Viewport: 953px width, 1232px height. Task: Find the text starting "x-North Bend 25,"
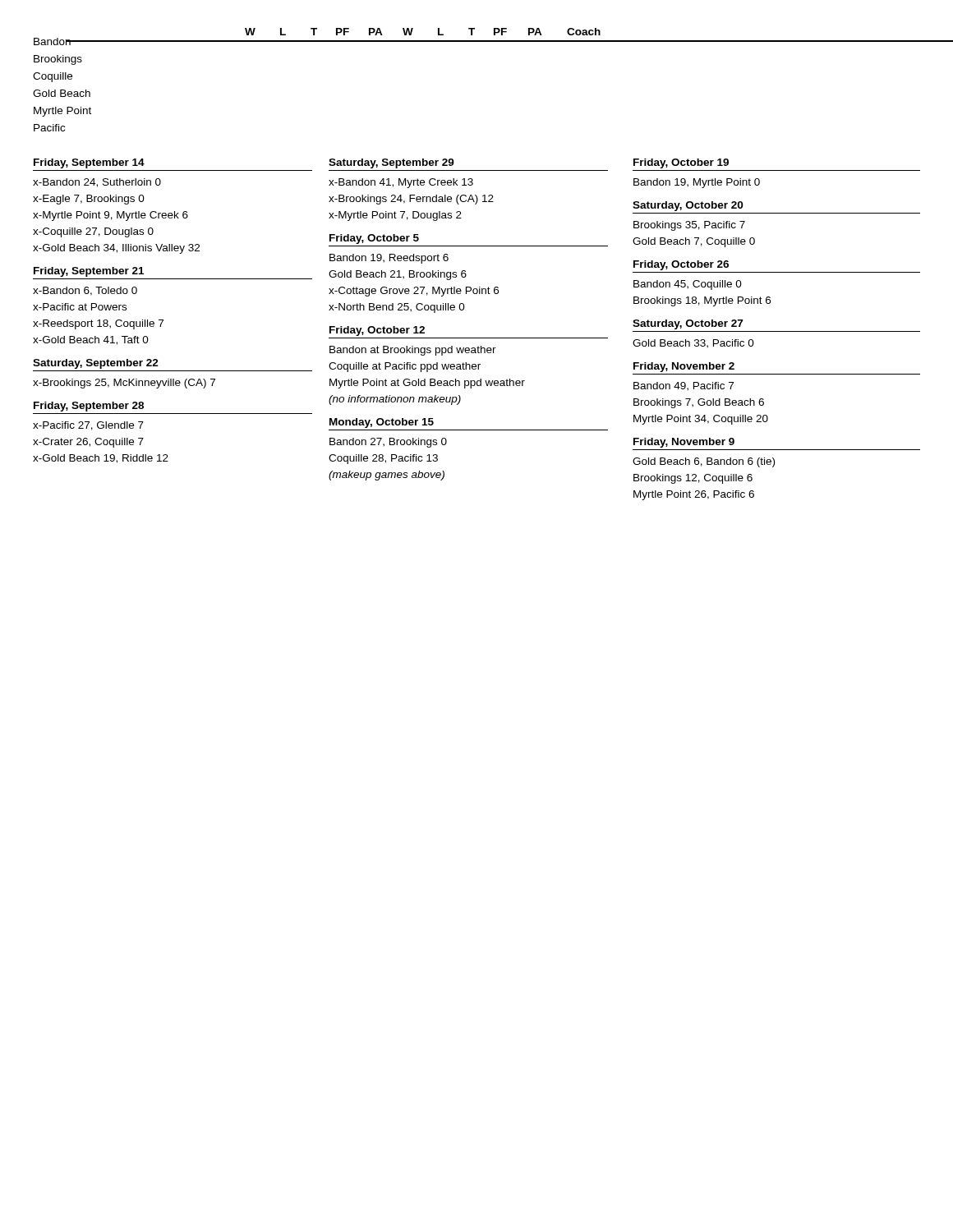[397, 307]
